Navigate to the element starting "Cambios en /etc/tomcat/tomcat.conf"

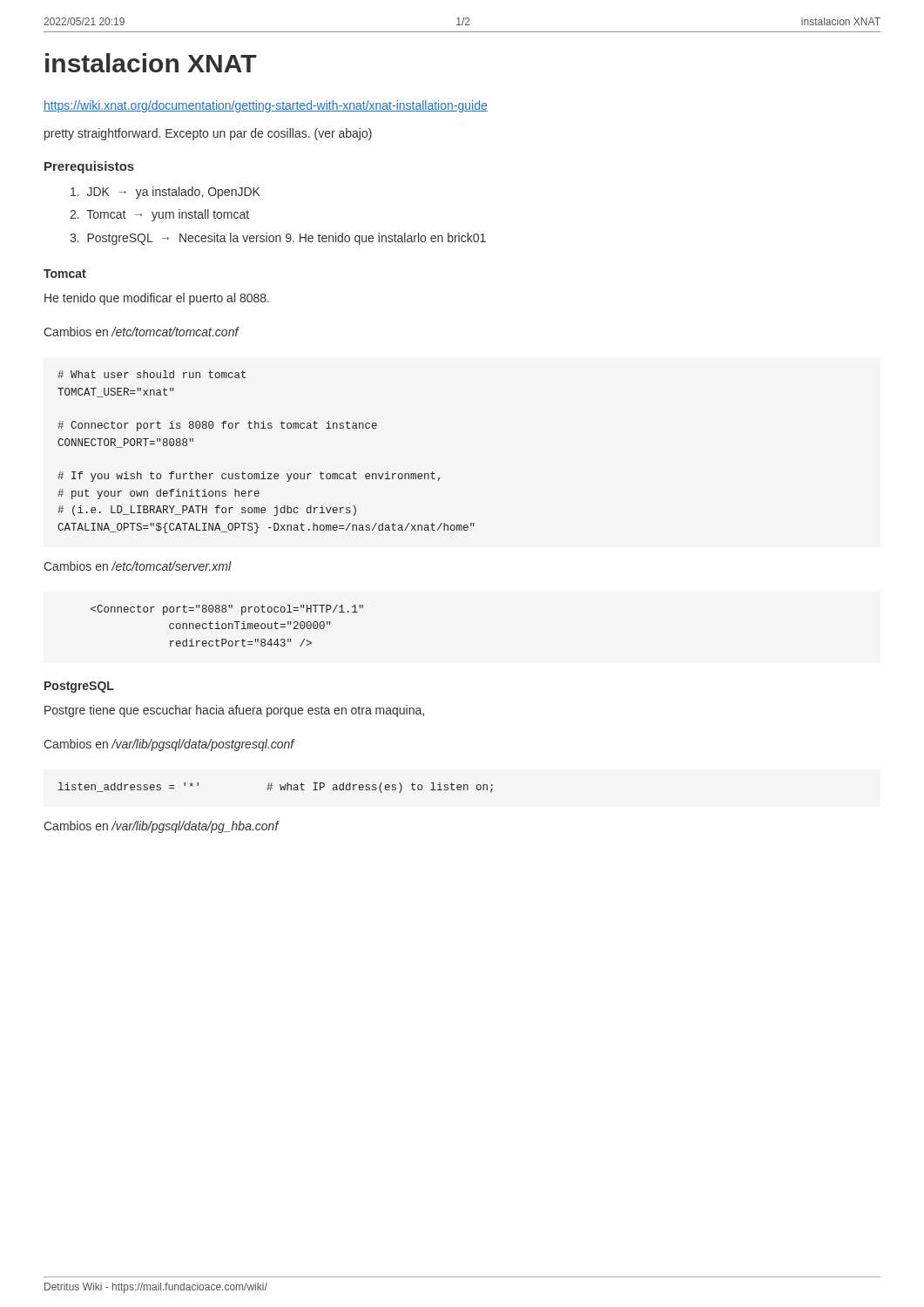coord(141,332)
